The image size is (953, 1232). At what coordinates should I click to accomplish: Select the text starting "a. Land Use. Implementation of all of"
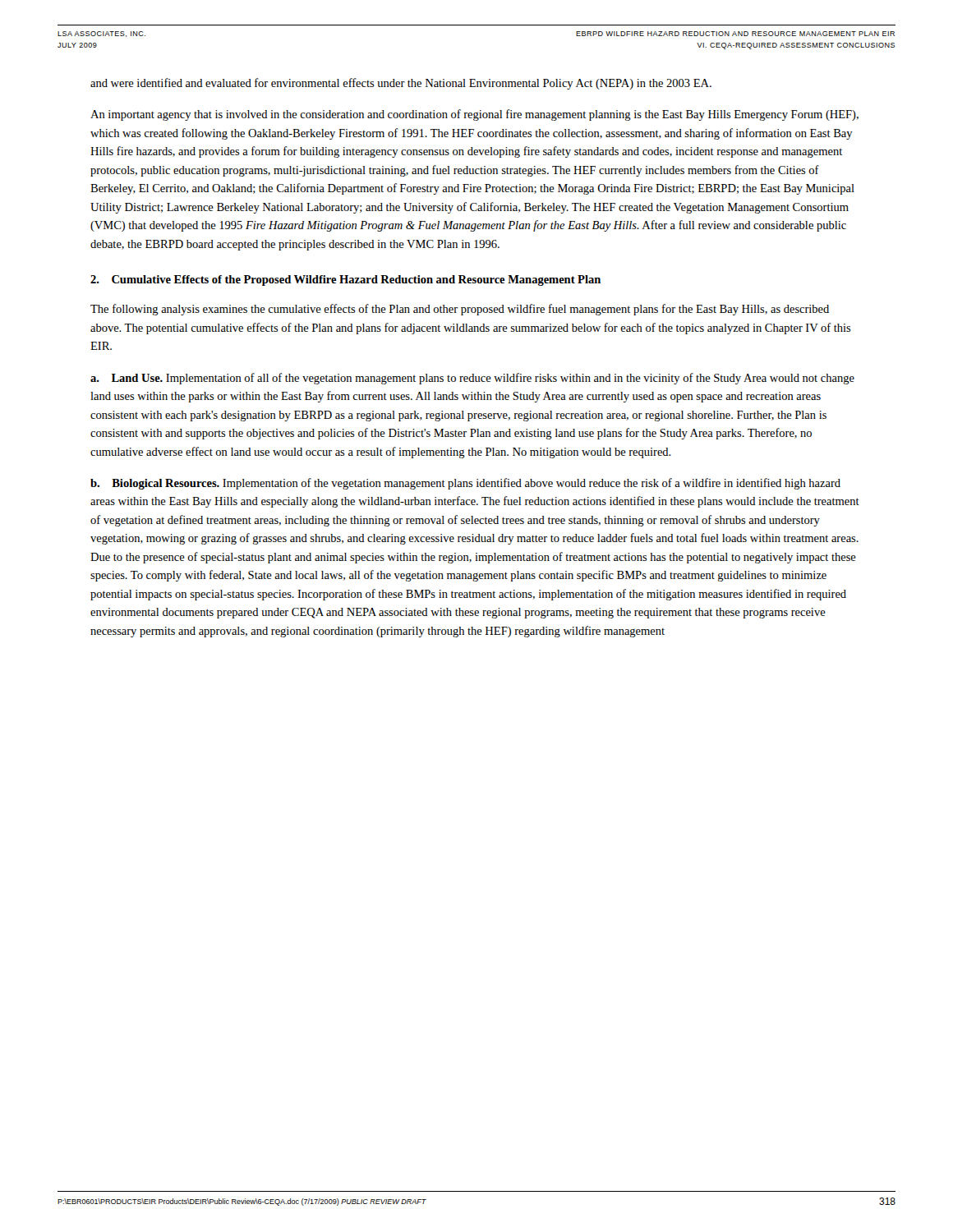(x=472, y=414)
